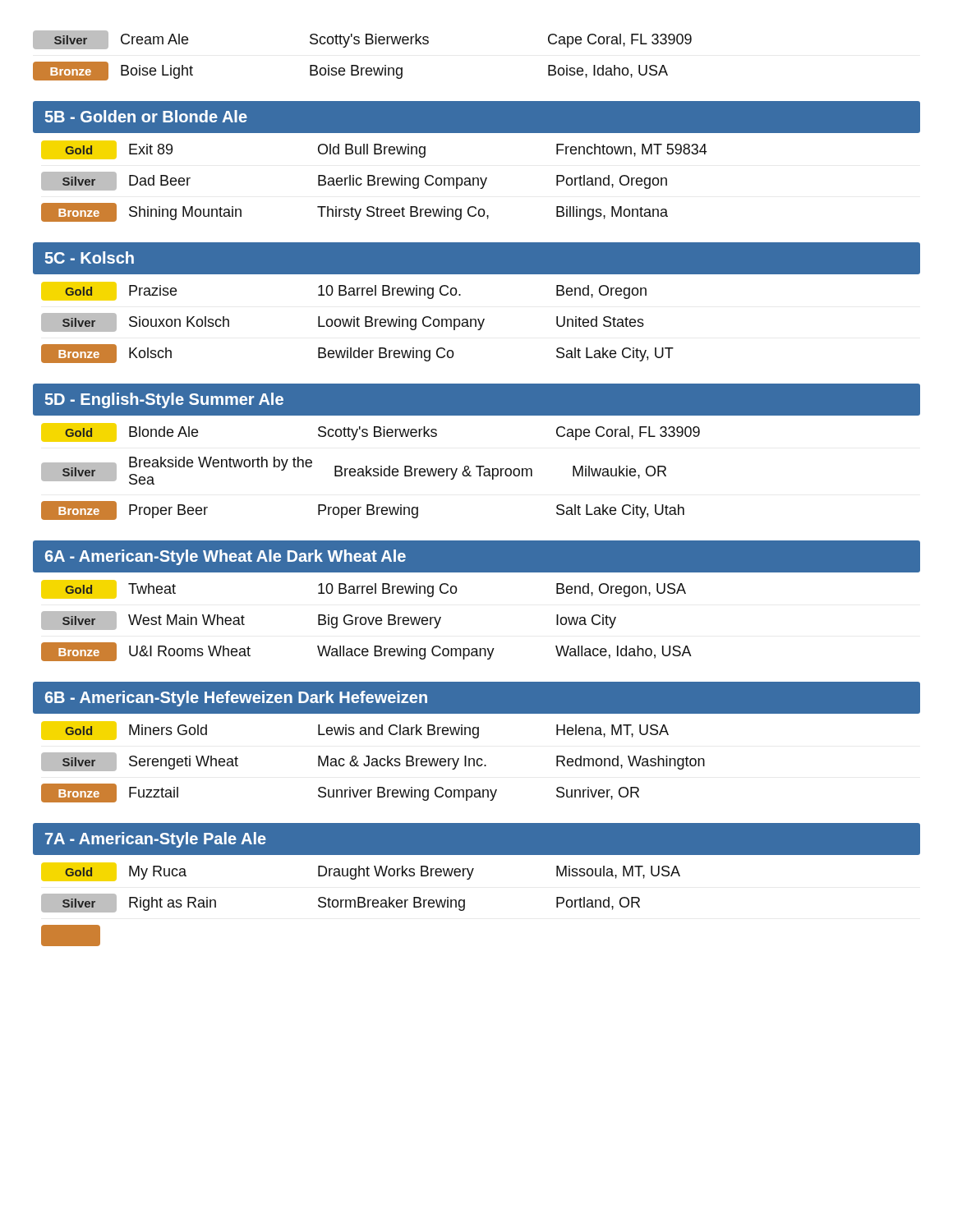Locate the table with the text "Gold Prazise 10"
The height and width of the screenshot is (1232, 953).
476,322
